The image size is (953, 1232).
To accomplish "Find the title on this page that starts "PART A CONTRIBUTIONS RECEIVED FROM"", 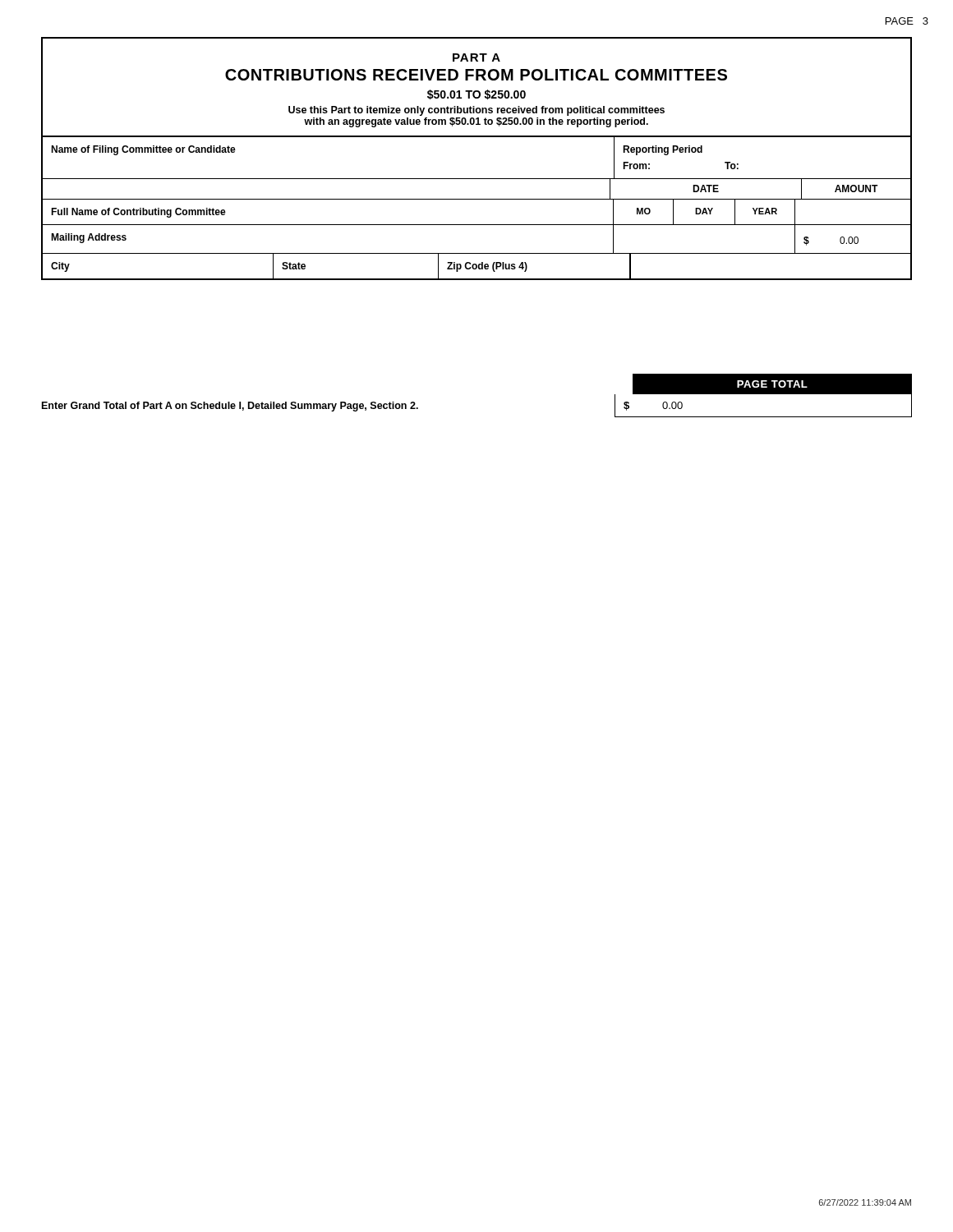I will tap(476, 89).
